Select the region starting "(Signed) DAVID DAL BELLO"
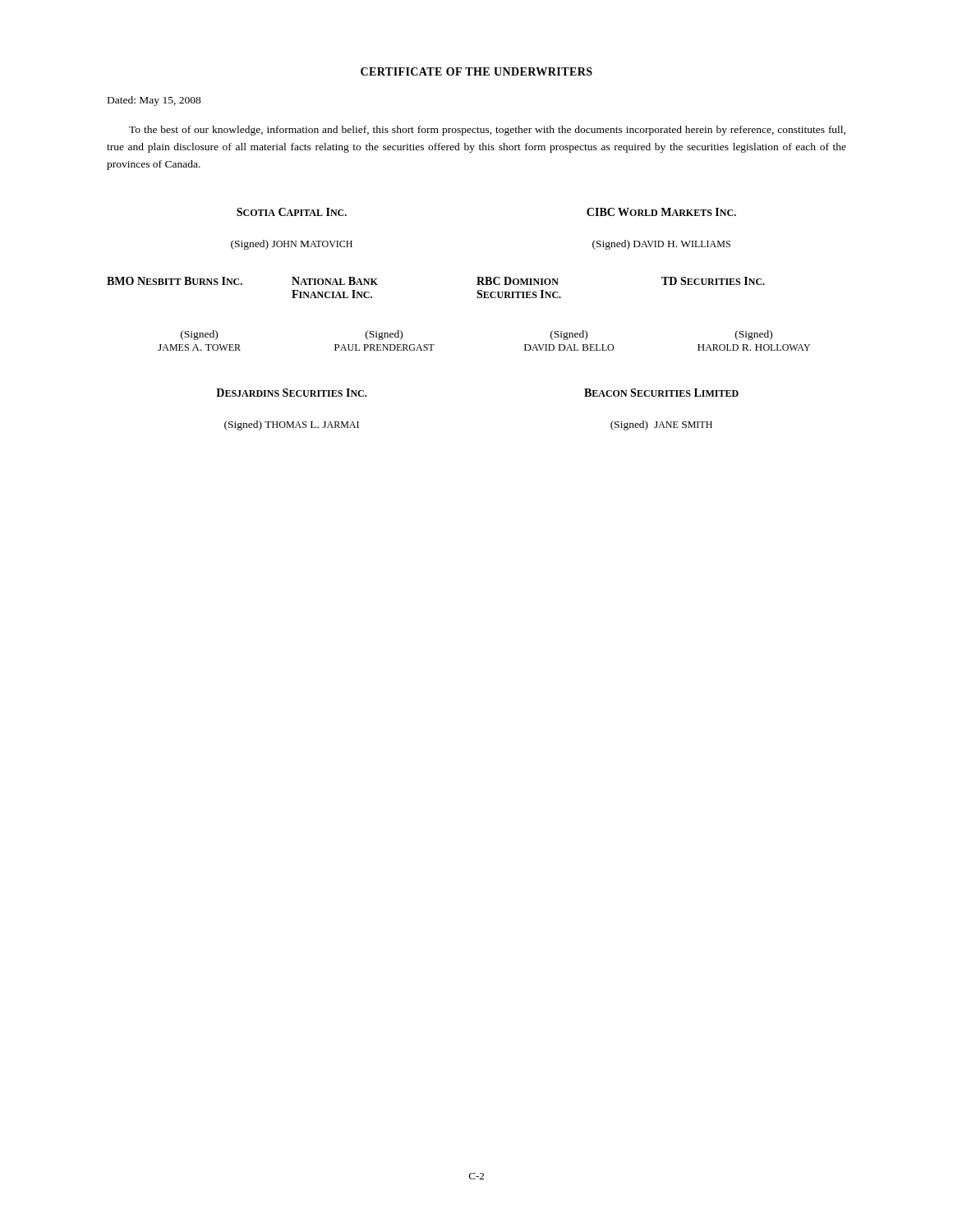Image resolution: width=953 pixels, height=1232 pixels. click(569, 341)
